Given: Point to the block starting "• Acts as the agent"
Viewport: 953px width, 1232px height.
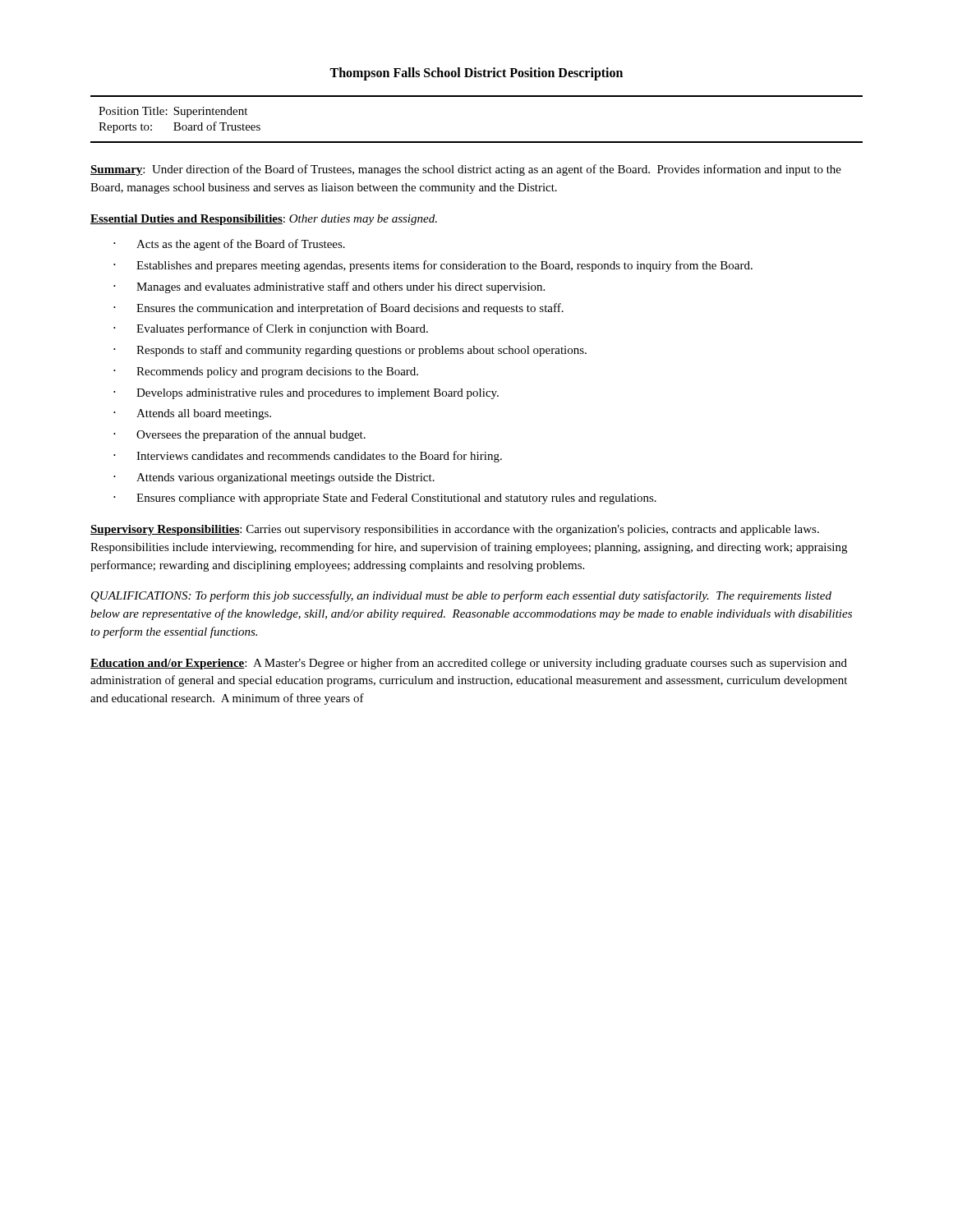Looking at the screenshot, I should pyautogui.click(x=229, y=245).
